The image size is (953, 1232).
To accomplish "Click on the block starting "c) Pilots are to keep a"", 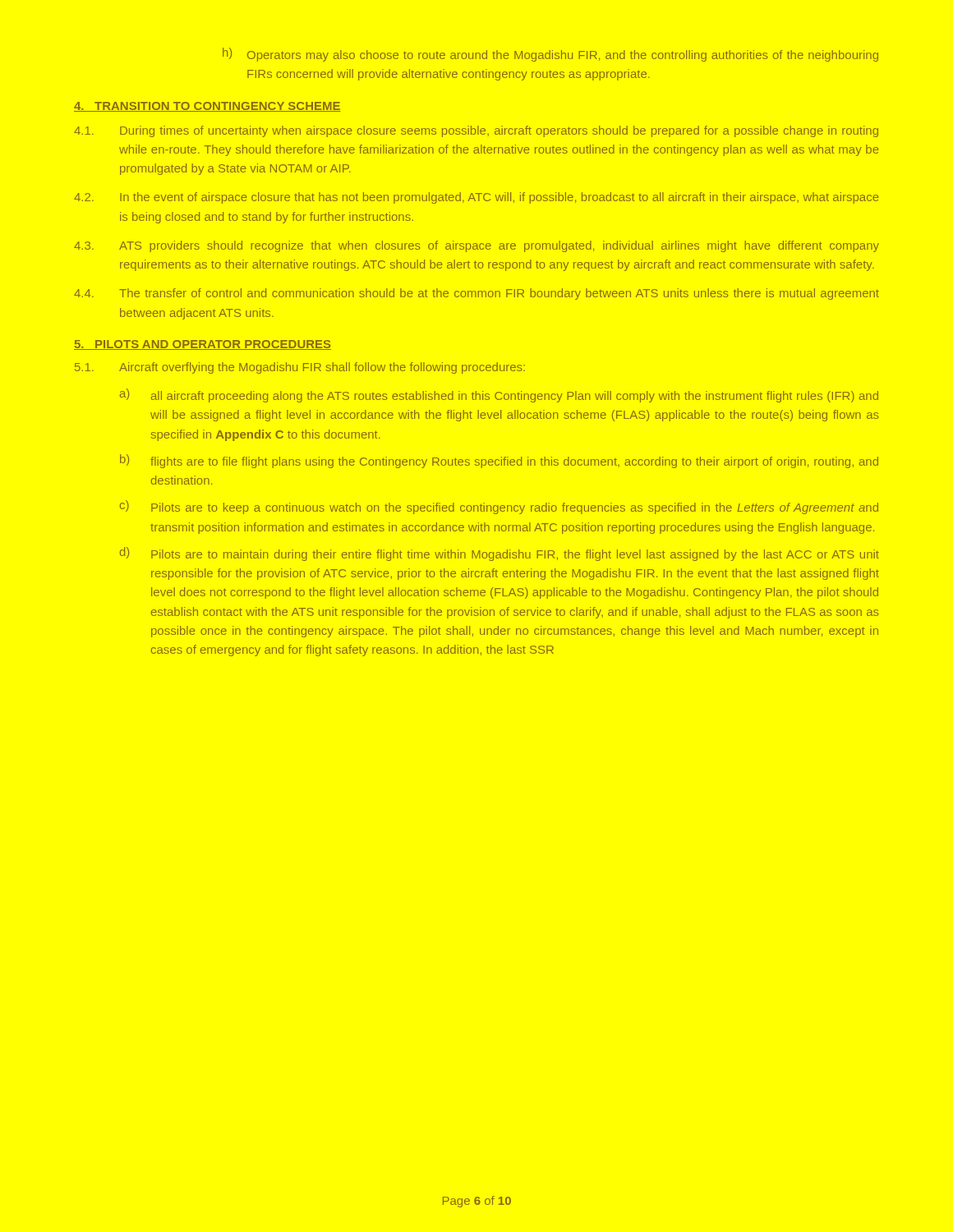I will (x=499, y=517).
